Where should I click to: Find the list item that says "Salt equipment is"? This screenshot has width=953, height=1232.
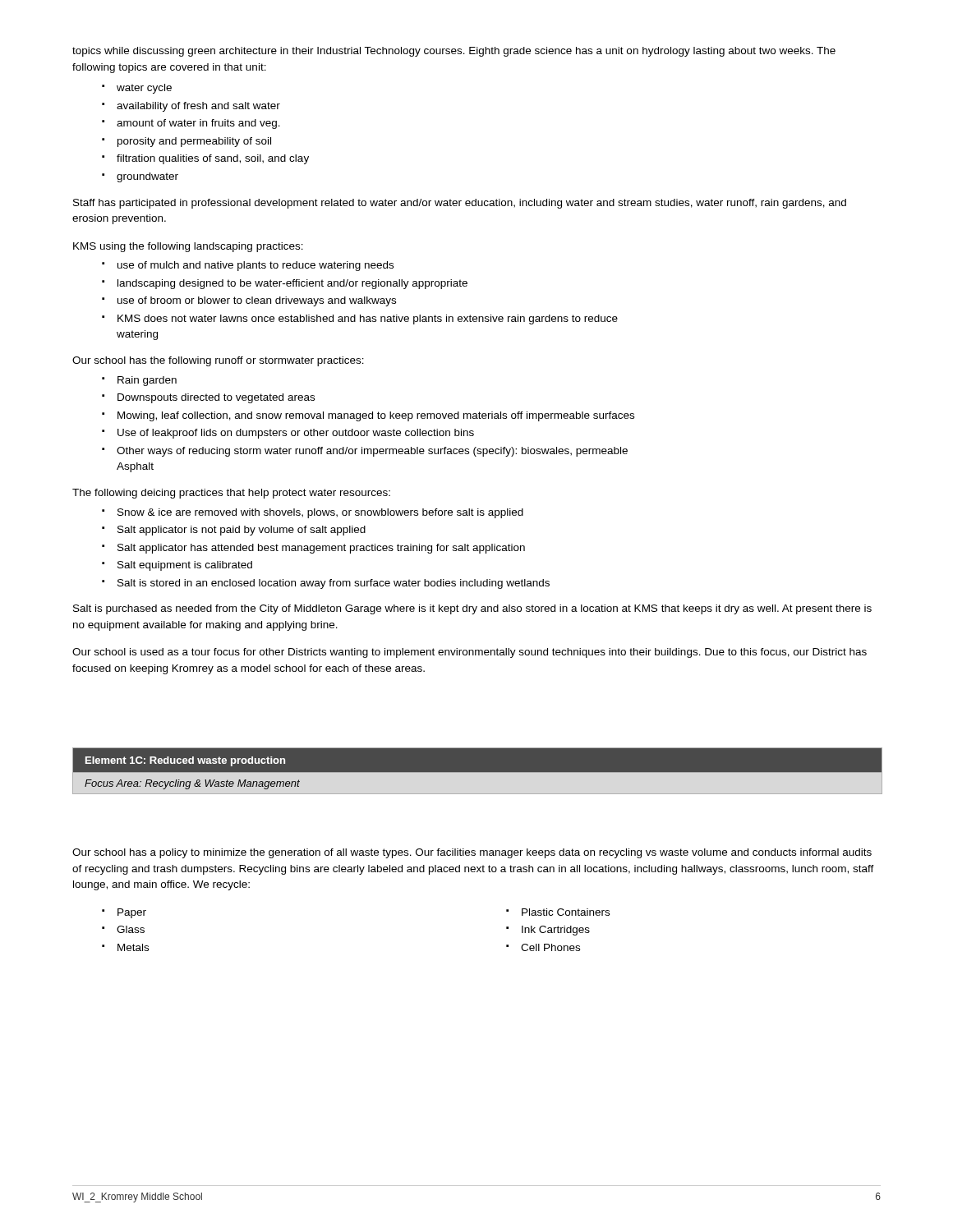pos(185,565)
